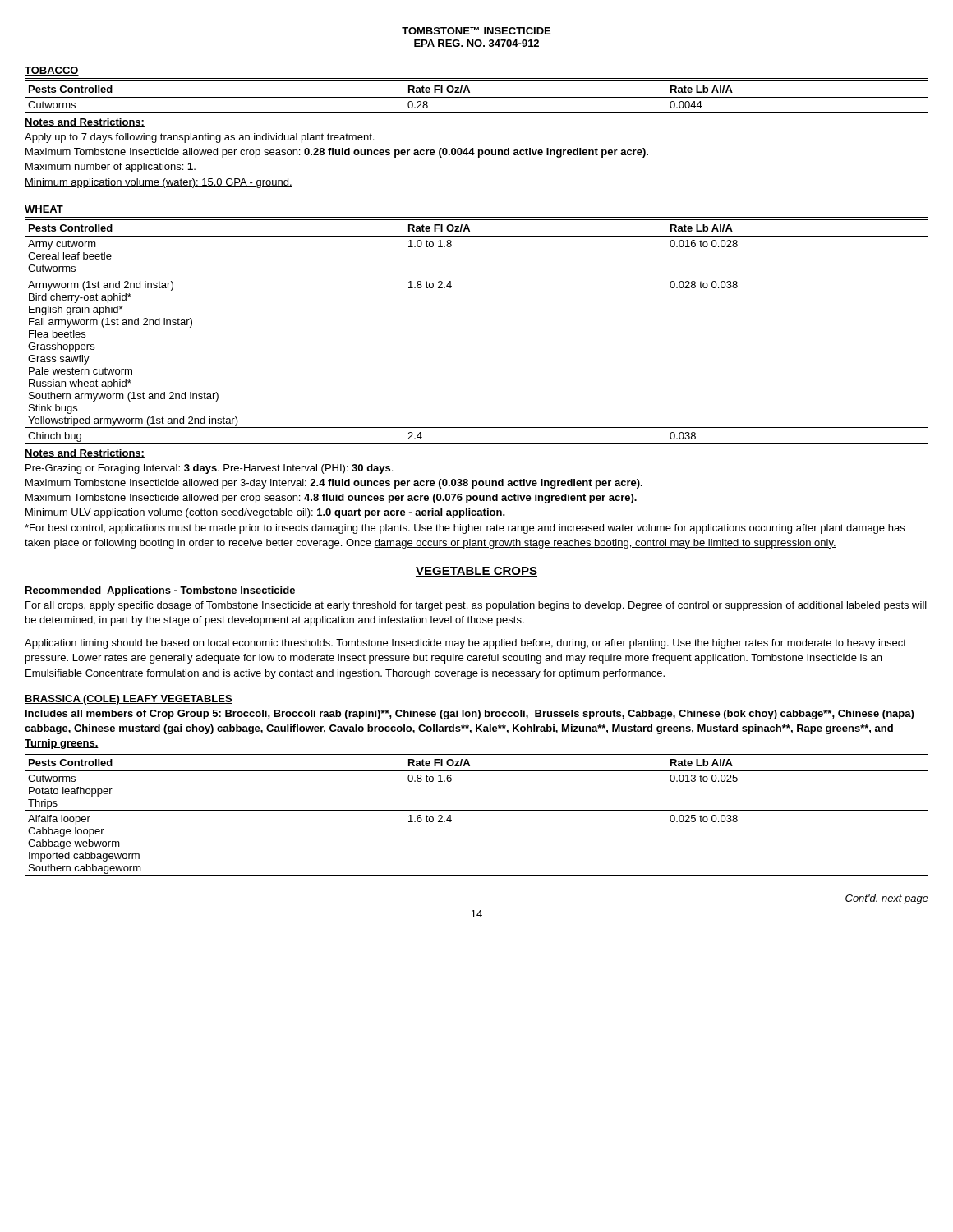This screenshot has height=1232, width=953.
Task: Select the section header with the text "BRASSICA (COLE) LEAFY"
Action: 128,698
